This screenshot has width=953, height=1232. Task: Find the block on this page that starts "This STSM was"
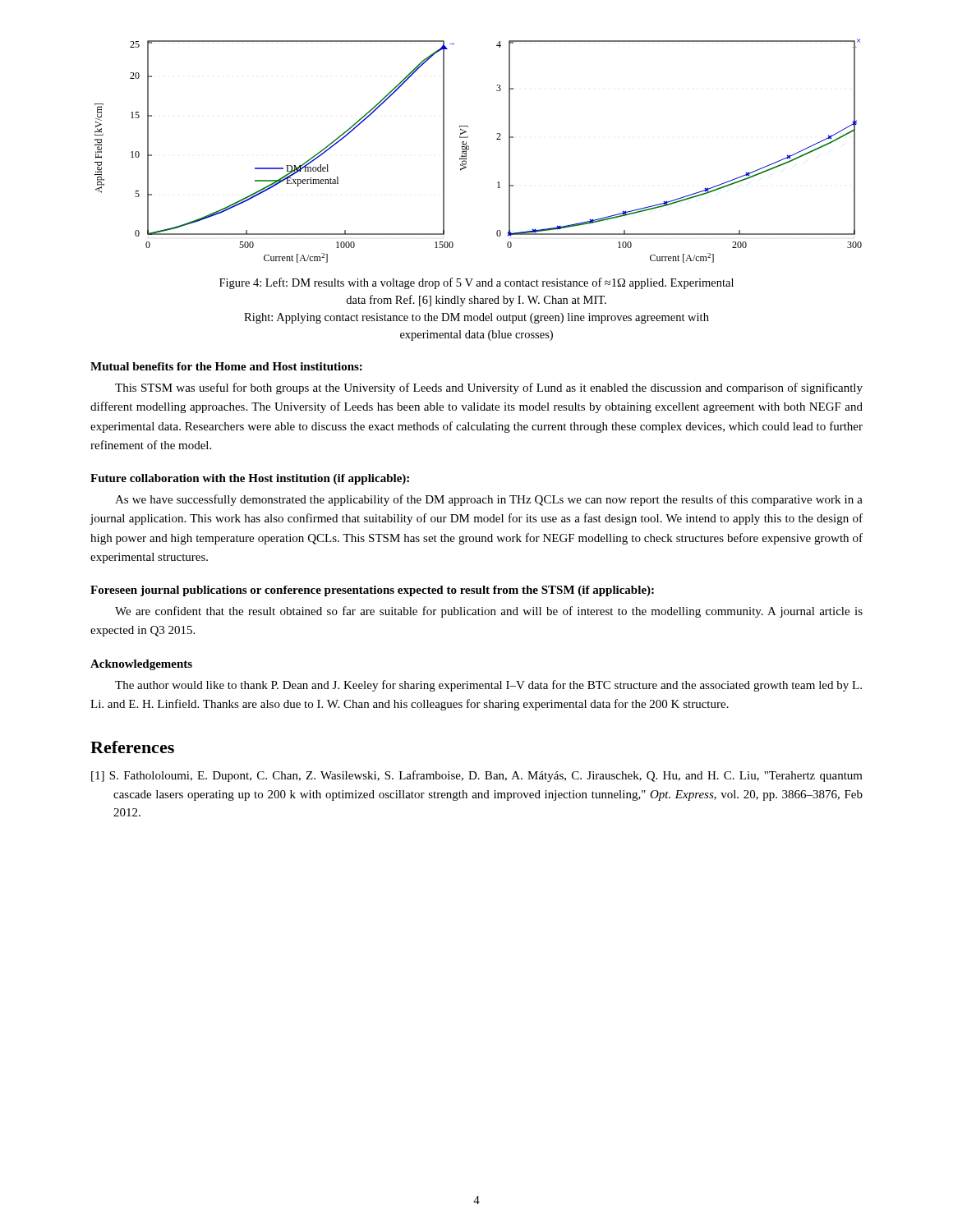[x=476, y=416]
